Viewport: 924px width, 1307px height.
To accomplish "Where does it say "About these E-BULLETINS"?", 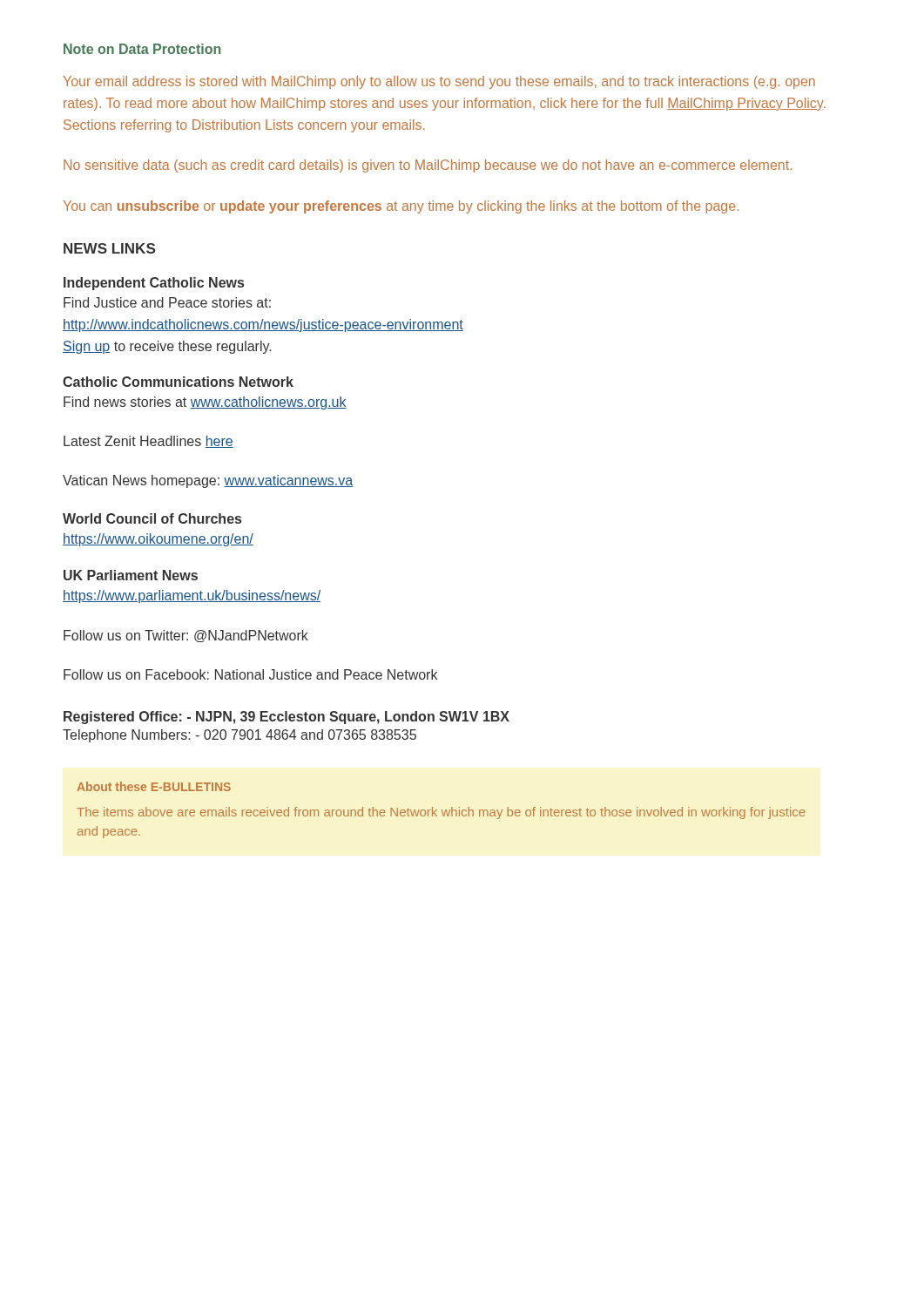I will point(154,787).
